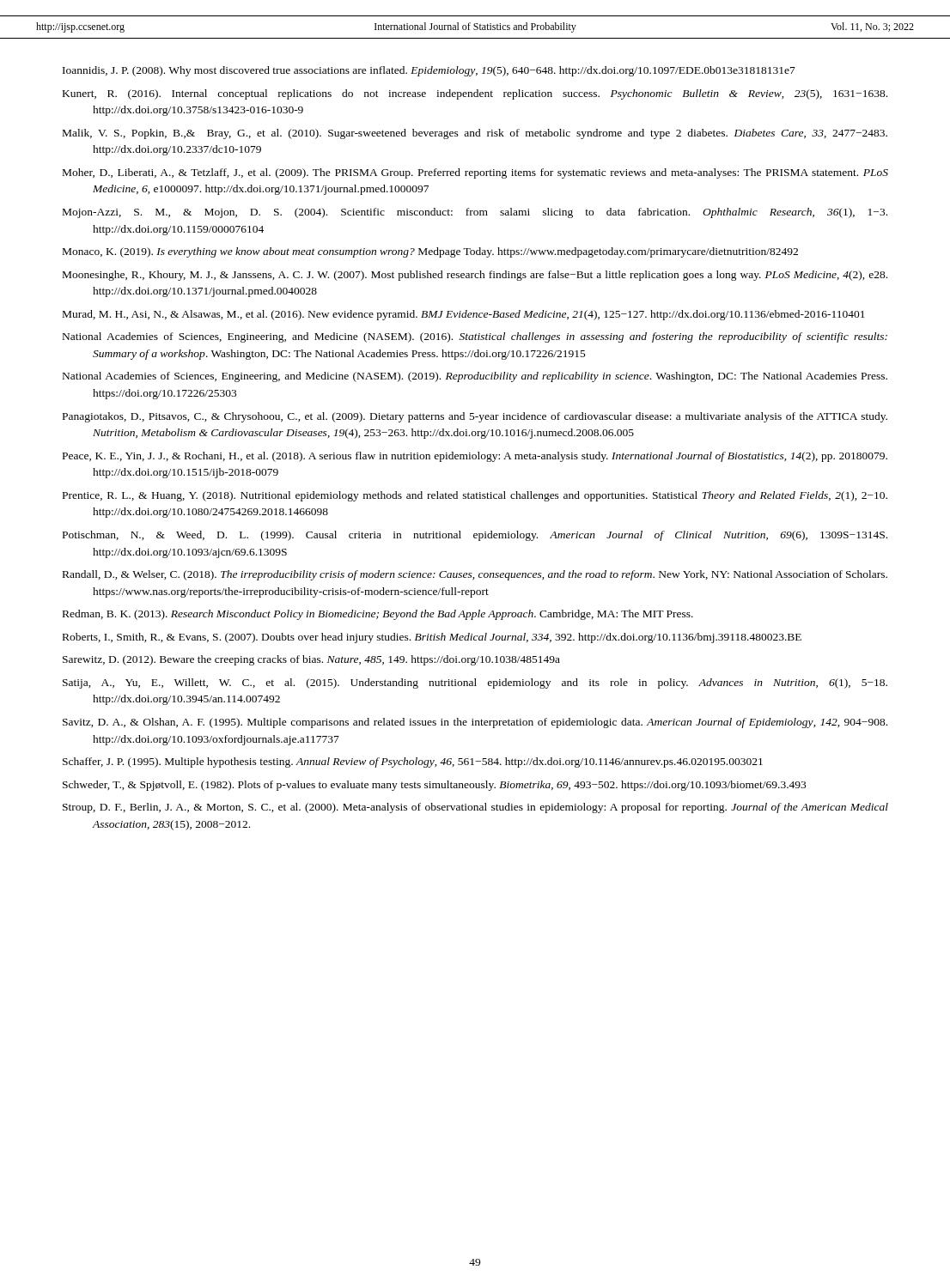Find the text block starting "Prentice, R. L., & Huang, Y. (2018). Nutritional"
The height and width of the screenshot is (1288, 950).
(475, 503)
